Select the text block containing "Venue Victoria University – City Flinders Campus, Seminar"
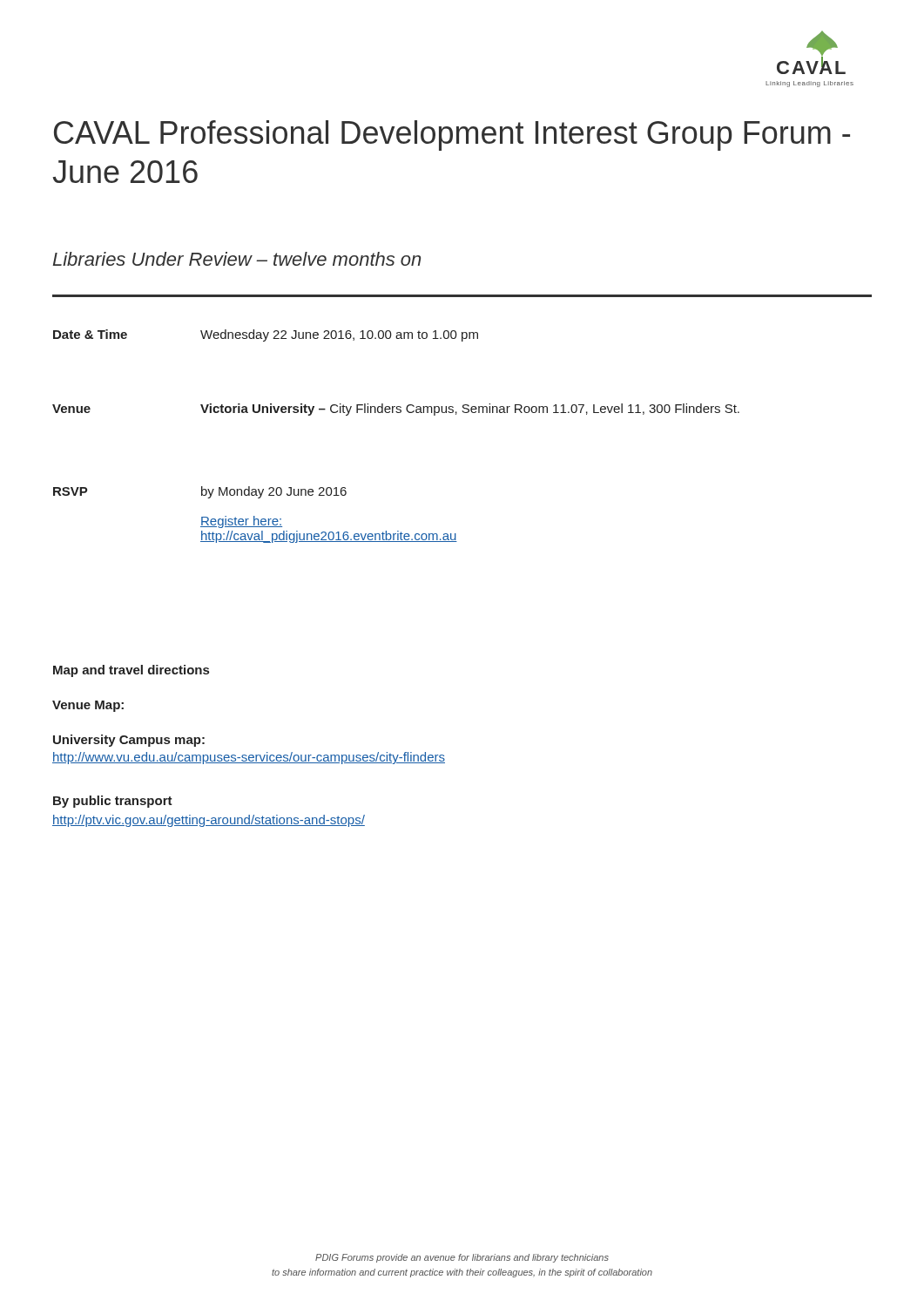 pos(396,408)
